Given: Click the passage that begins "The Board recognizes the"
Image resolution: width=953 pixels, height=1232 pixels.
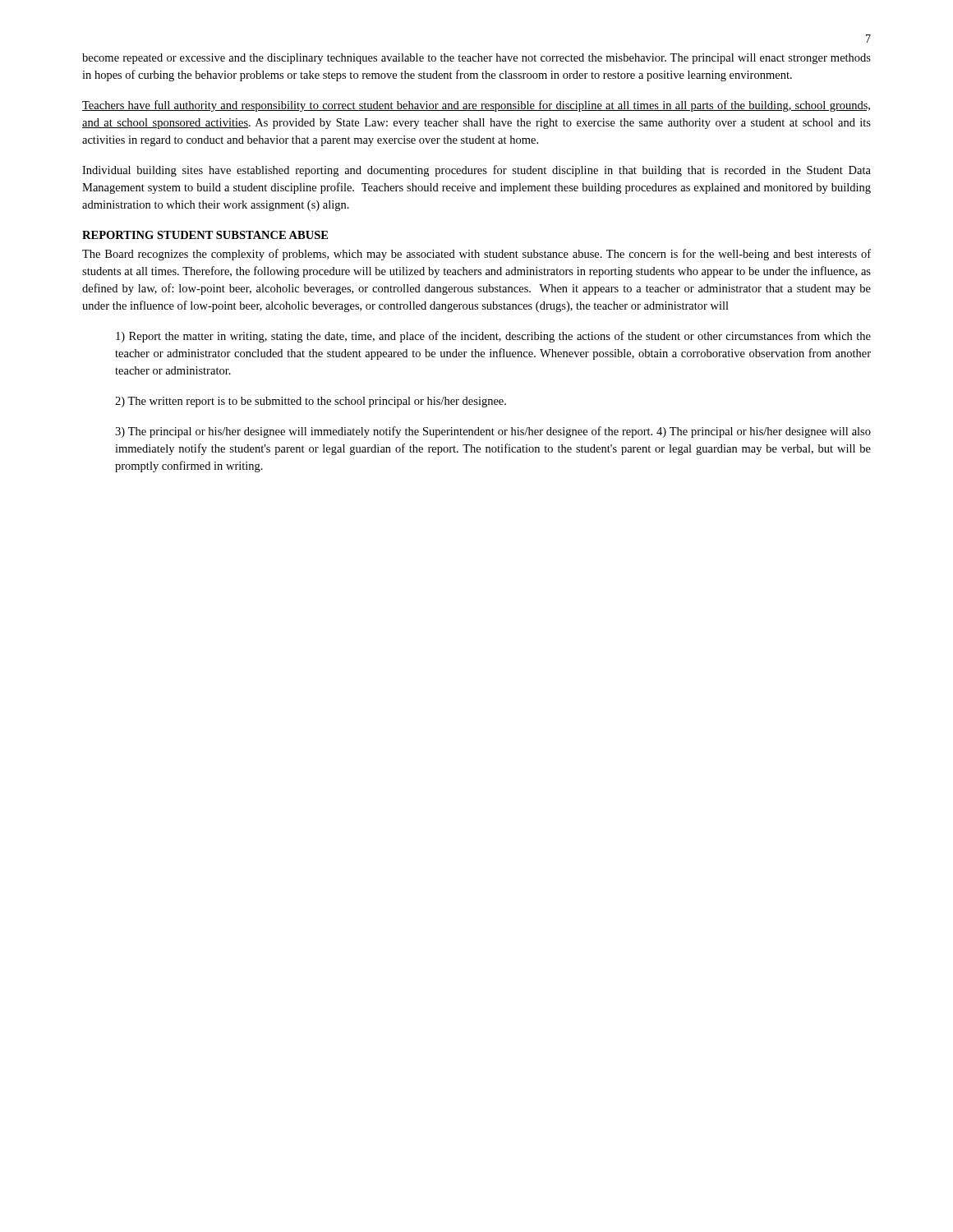Looking at the screenshot, I should click(476, 280).
